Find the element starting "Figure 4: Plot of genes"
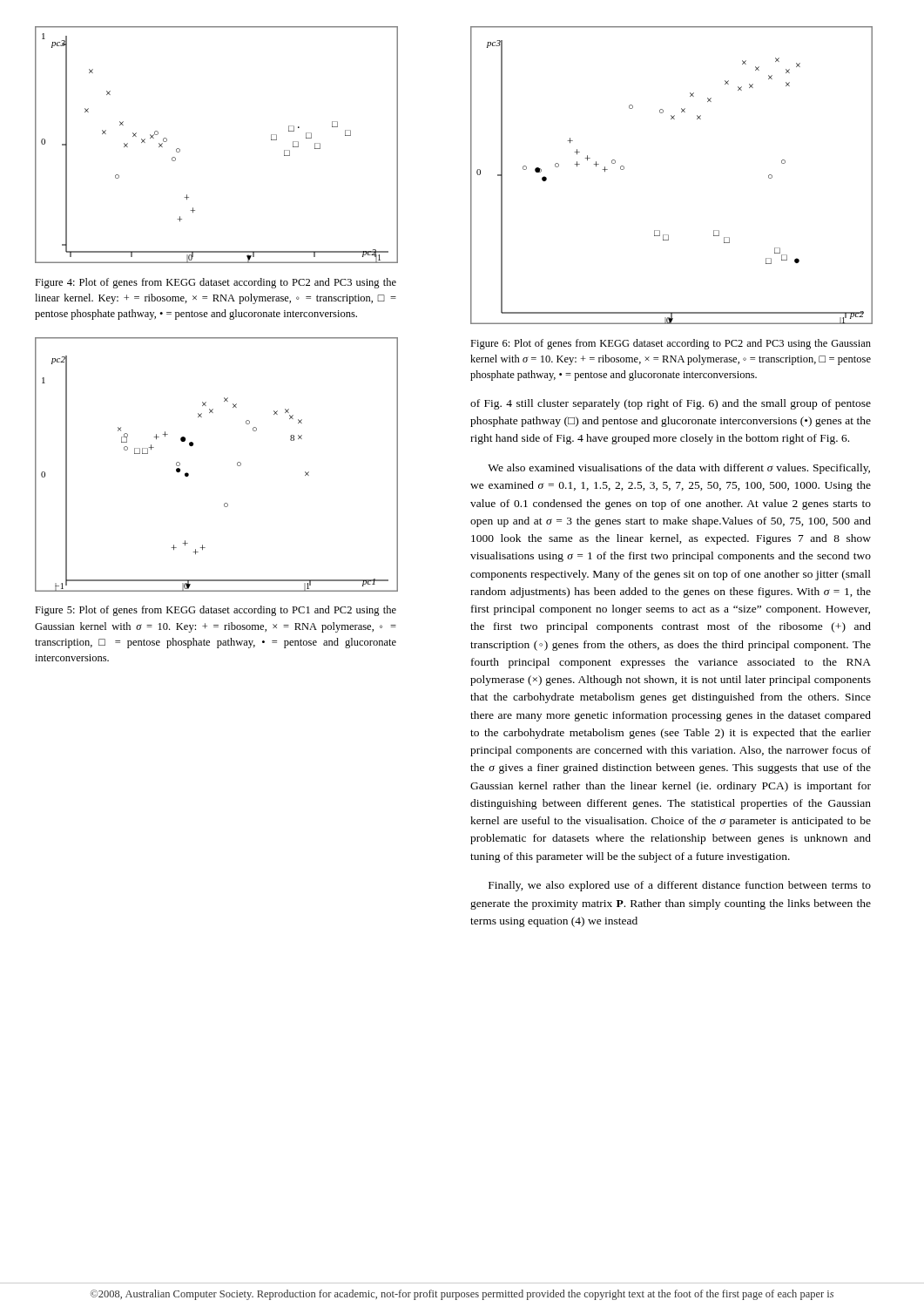This screenshot has height=1307, width=924. click(216, 298)
